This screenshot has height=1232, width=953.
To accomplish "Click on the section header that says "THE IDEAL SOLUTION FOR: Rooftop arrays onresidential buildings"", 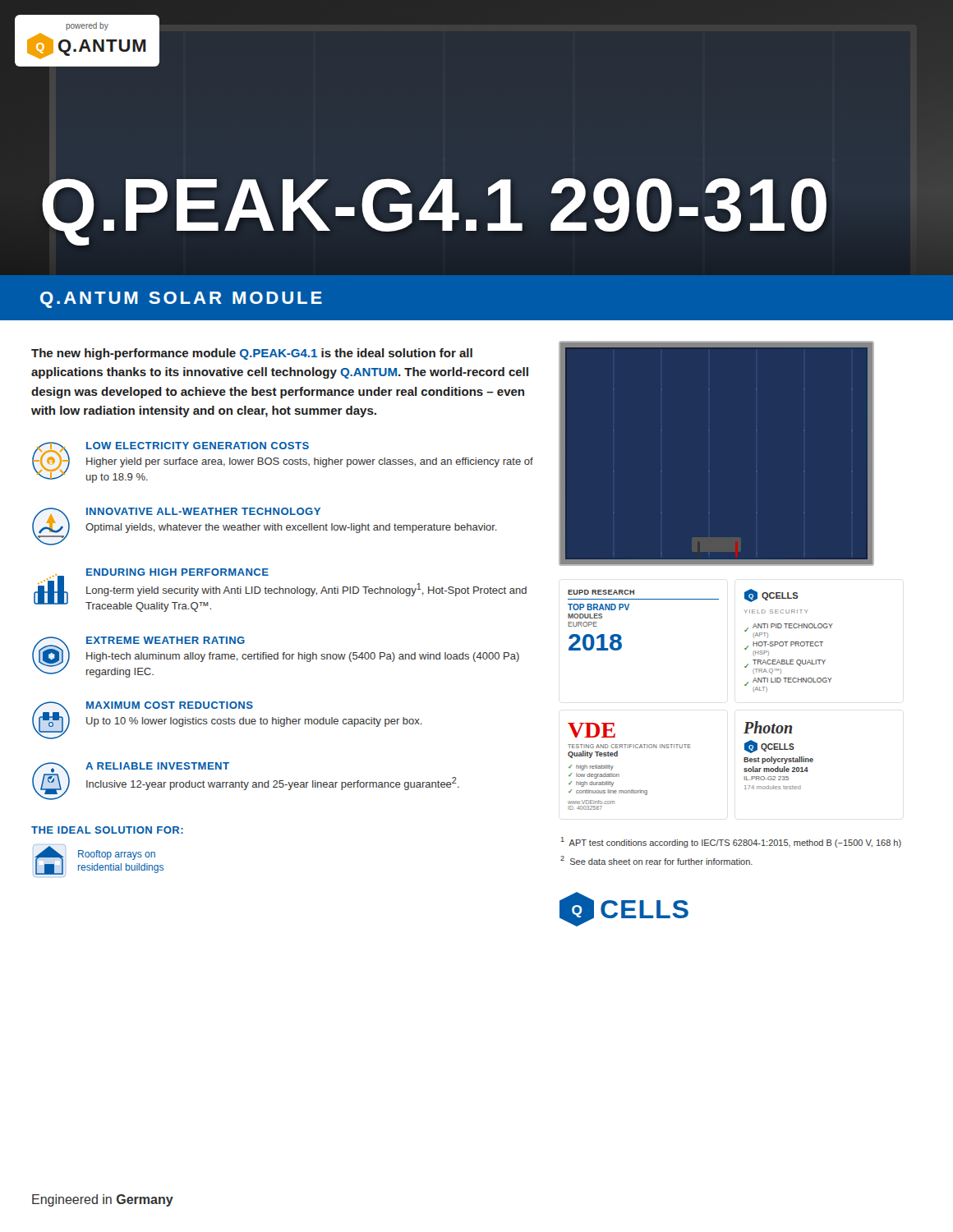I will click(107, 830).
